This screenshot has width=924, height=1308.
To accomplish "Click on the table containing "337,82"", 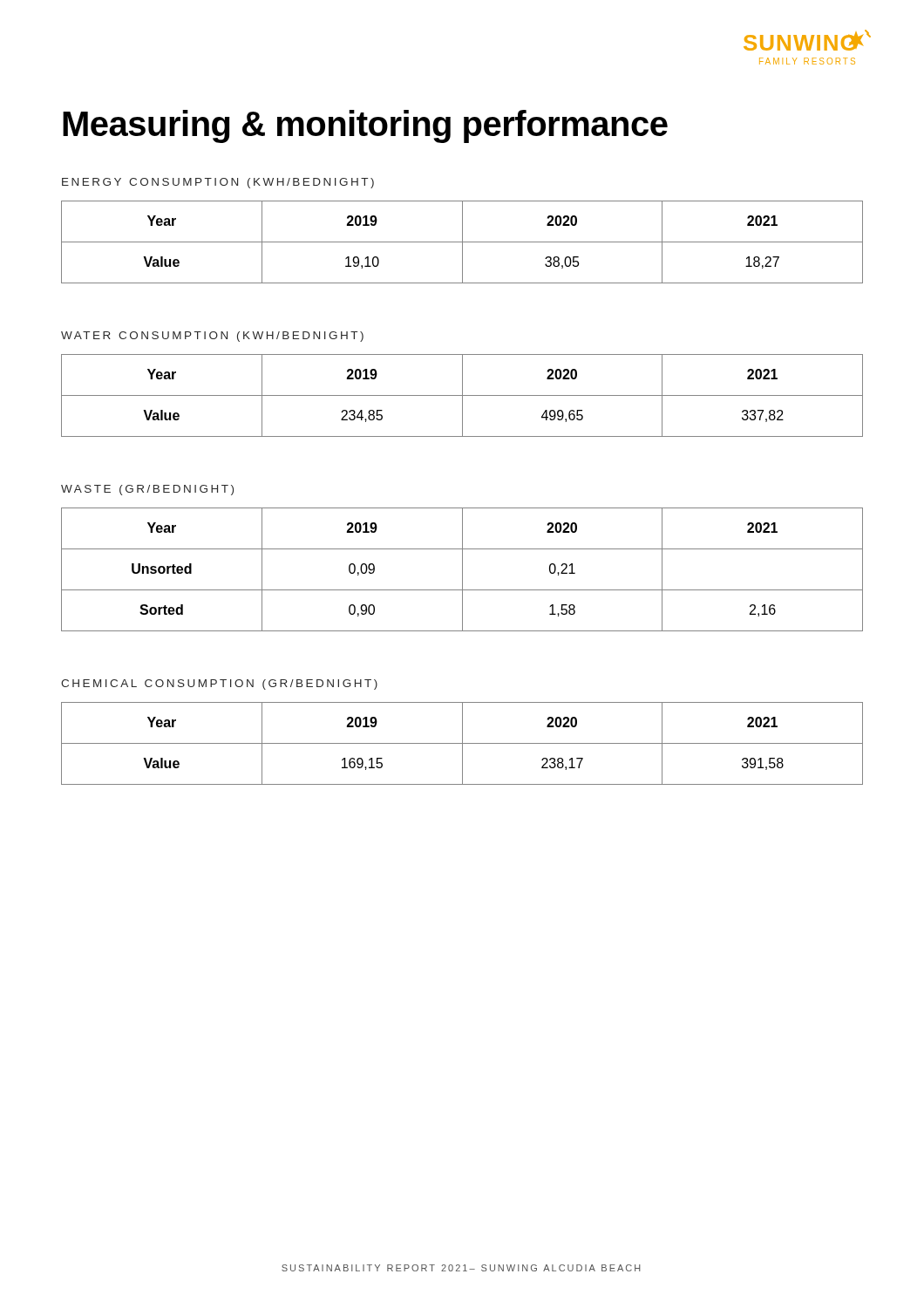I will coord(462,395).
